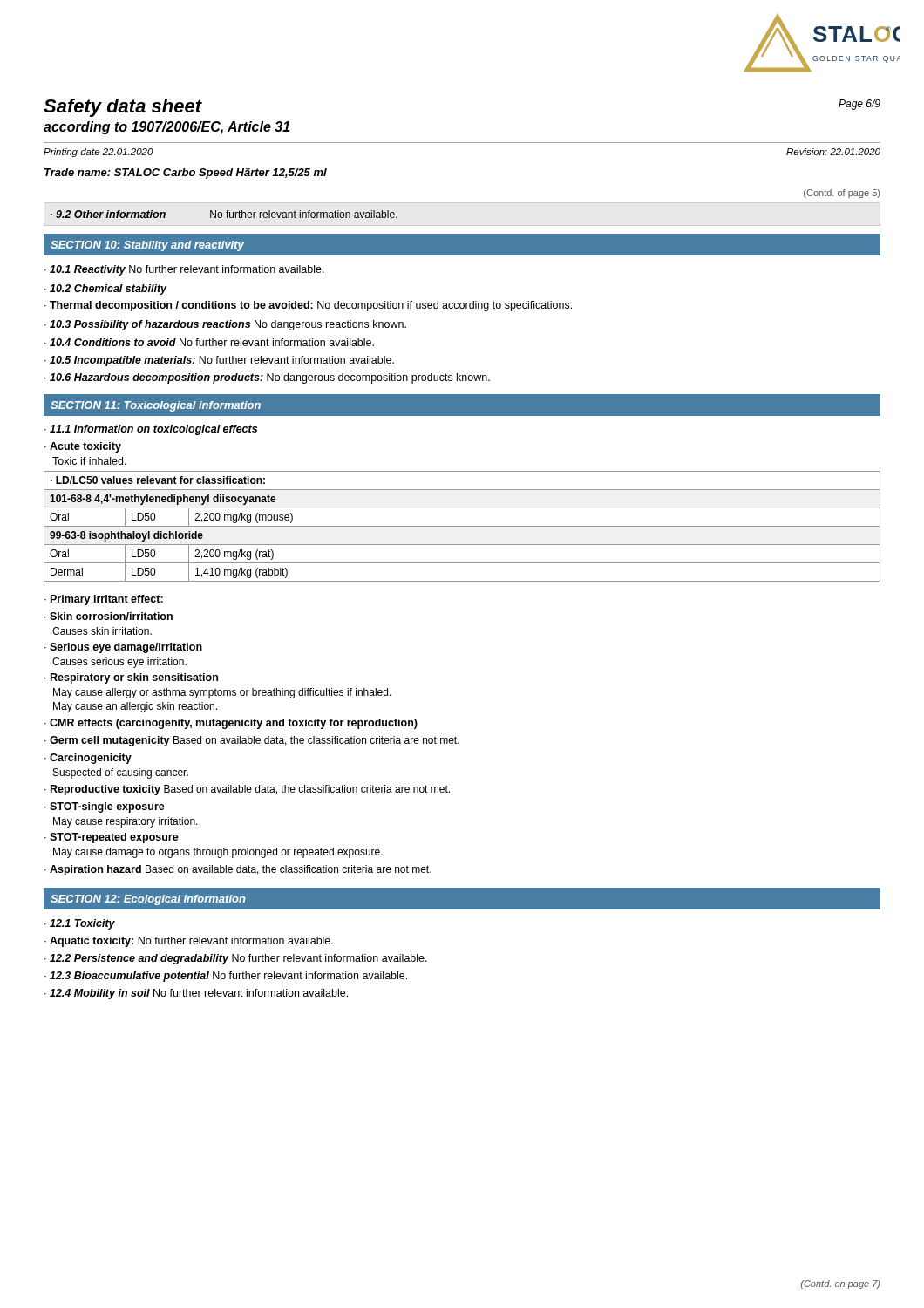Point to "· 12.1 Toxicity"
This screenshot has width=924, height=1308.
click(79, 923)
